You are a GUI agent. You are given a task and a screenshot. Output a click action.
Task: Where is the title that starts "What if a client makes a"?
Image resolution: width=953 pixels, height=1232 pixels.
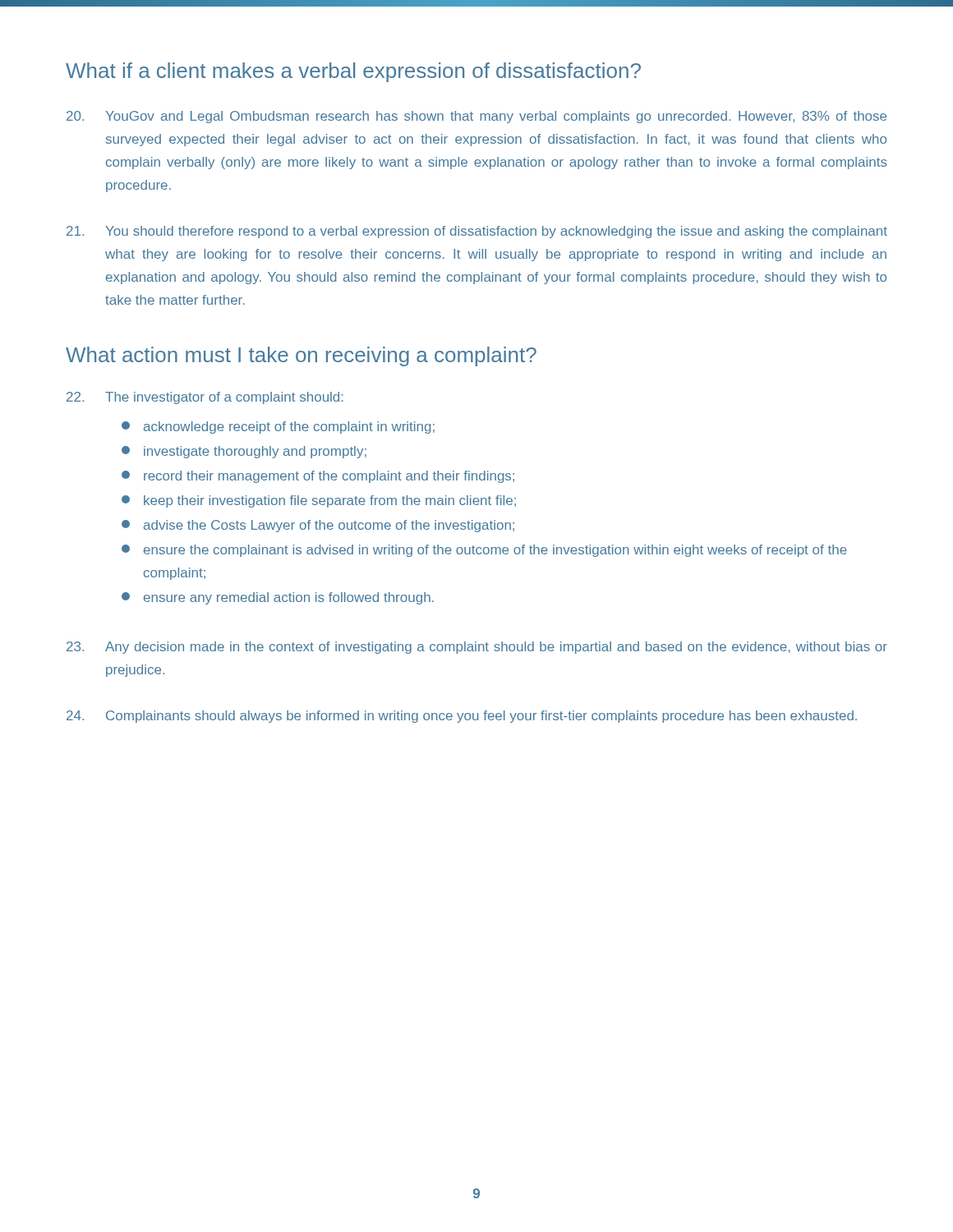(x=354, y=71)
